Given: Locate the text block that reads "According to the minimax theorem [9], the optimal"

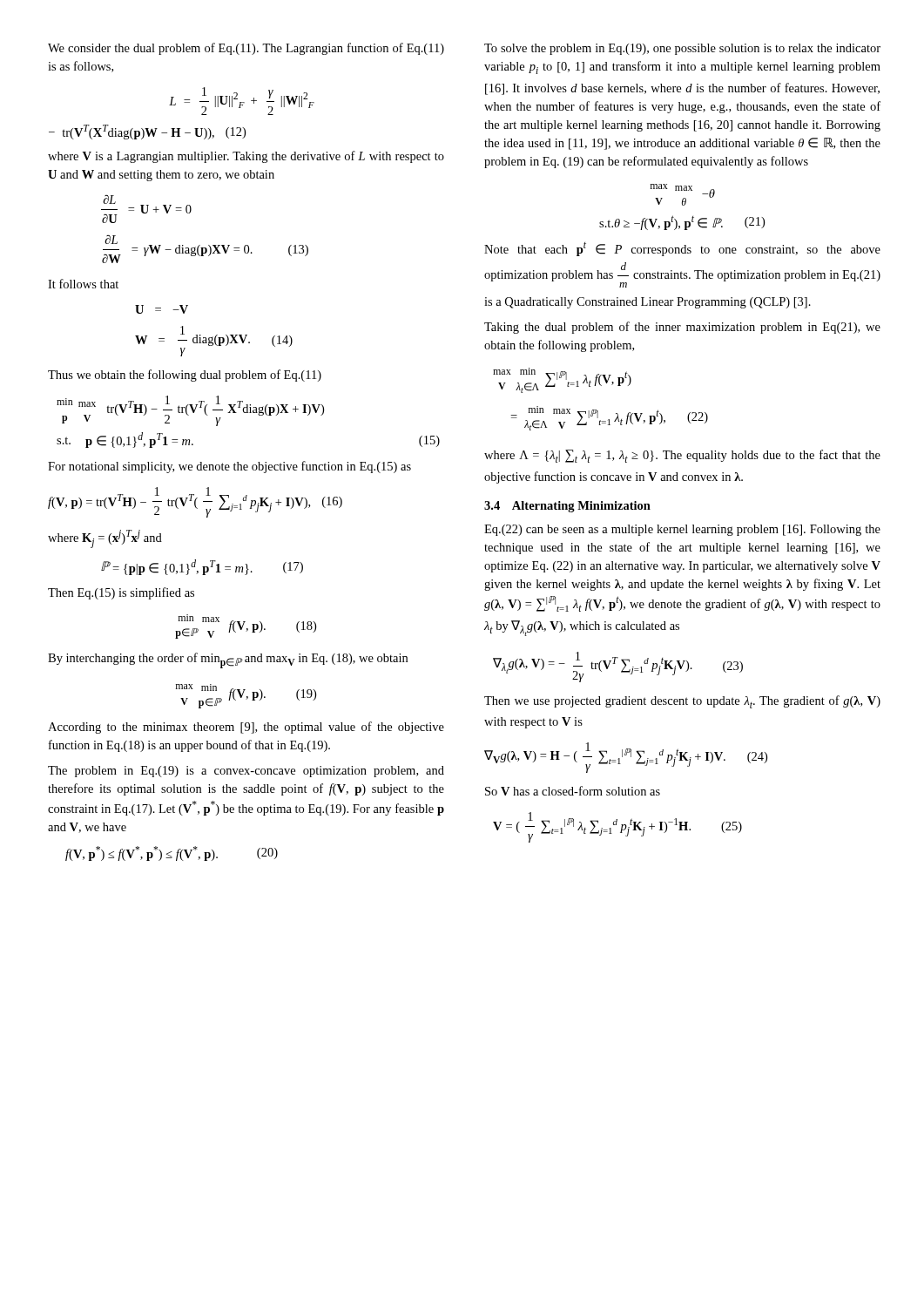Looking at the screenshot, I should (246, 736).
